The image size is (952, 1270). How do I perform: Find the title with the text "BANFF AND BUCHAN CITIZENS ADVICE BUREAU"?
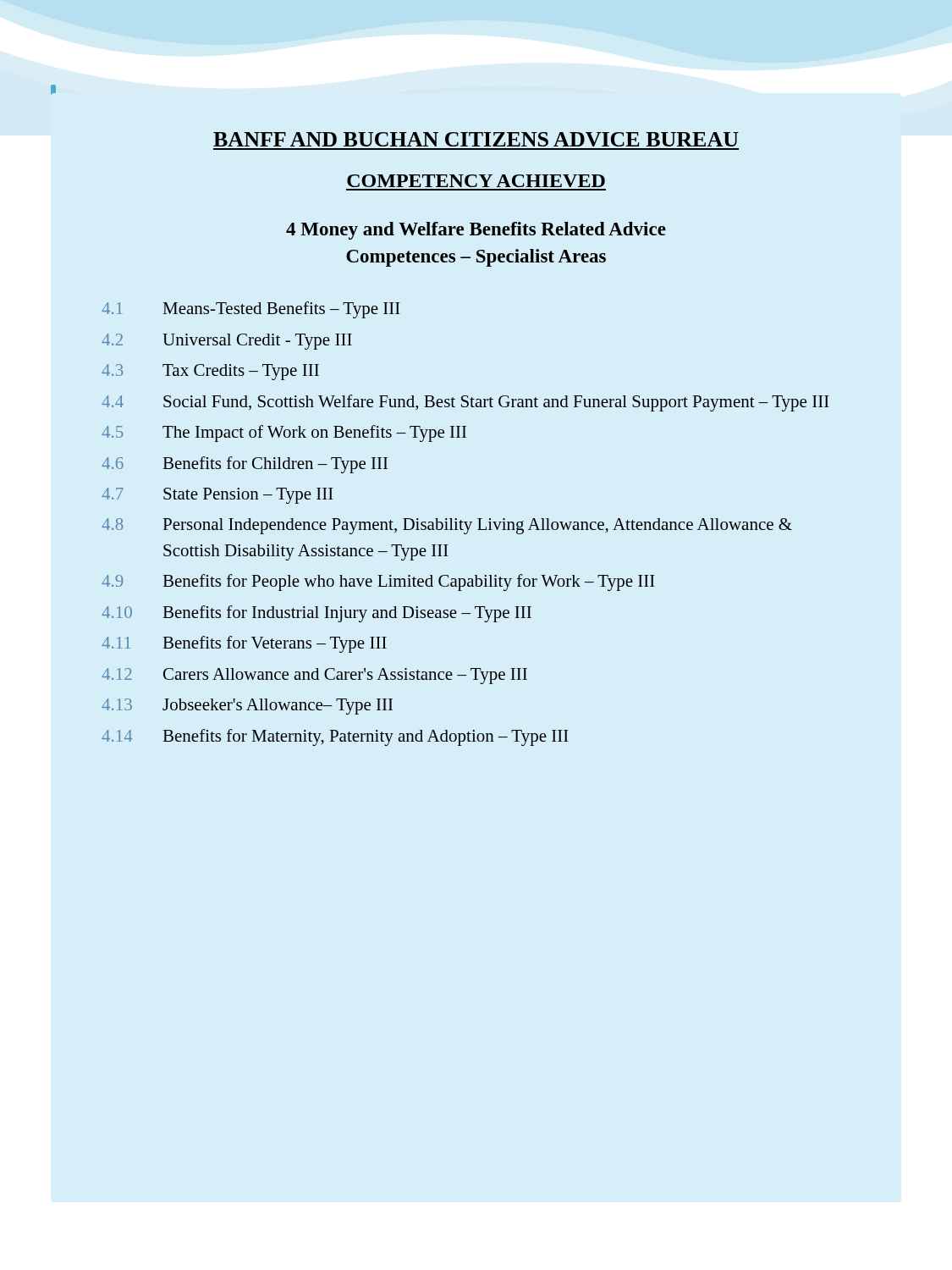[476, 139]
